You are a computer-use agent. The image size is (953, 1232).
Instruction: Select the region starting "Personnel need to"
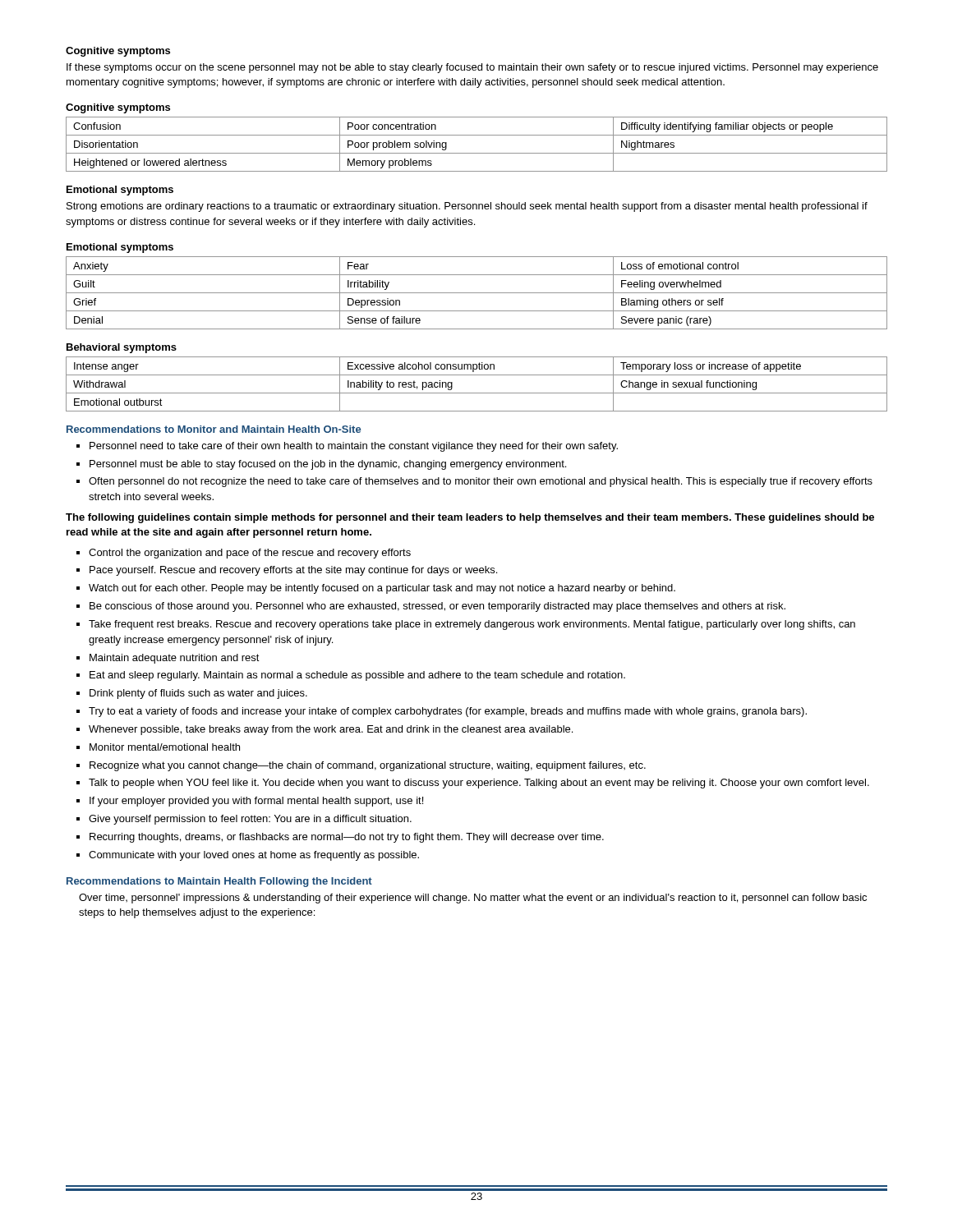coord(354,445)
